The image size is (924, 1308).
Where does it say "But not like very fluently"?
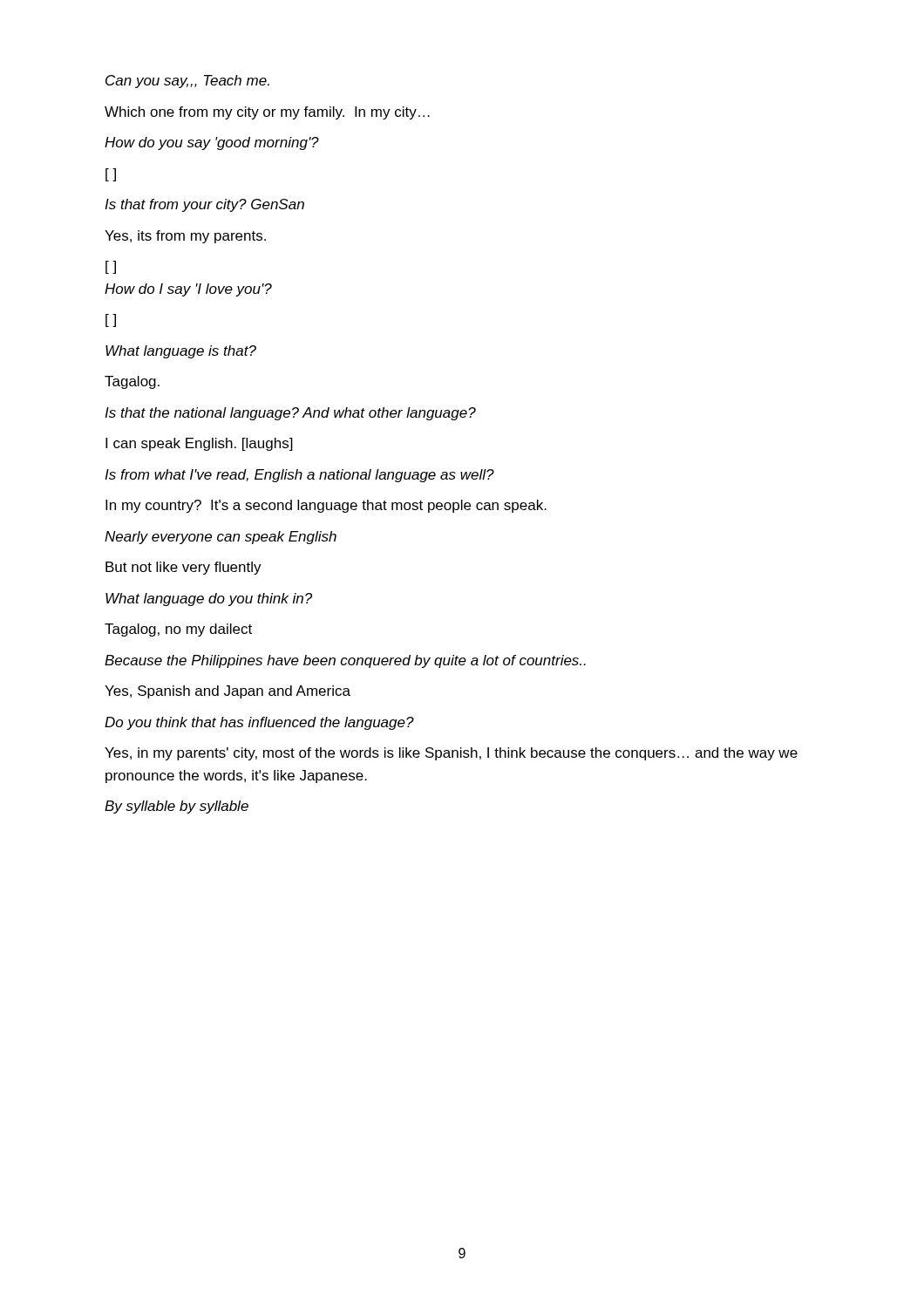coord(183,567)
